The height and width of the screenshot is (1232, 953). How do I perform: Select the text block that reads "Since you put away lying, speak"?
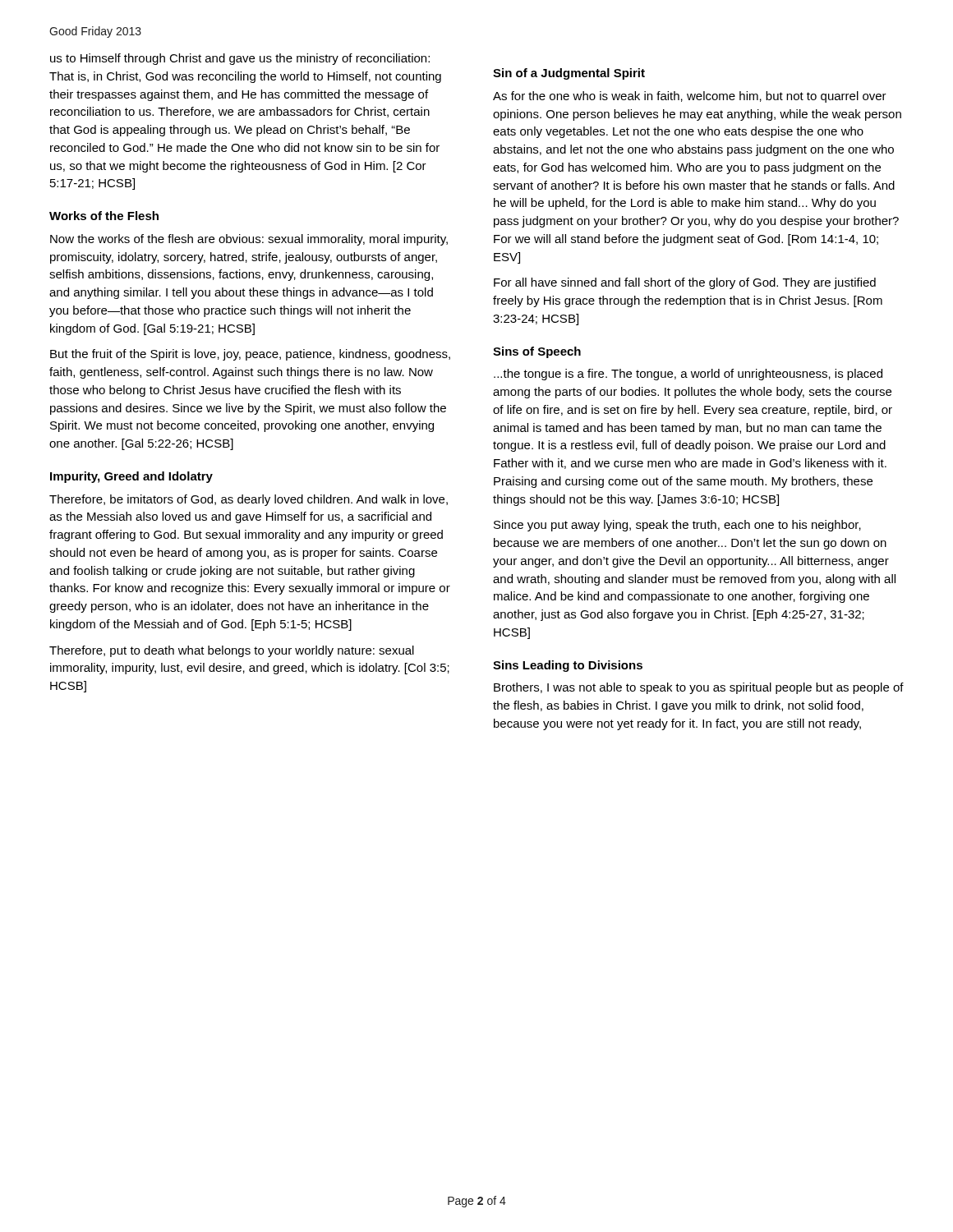pos(698,578)
